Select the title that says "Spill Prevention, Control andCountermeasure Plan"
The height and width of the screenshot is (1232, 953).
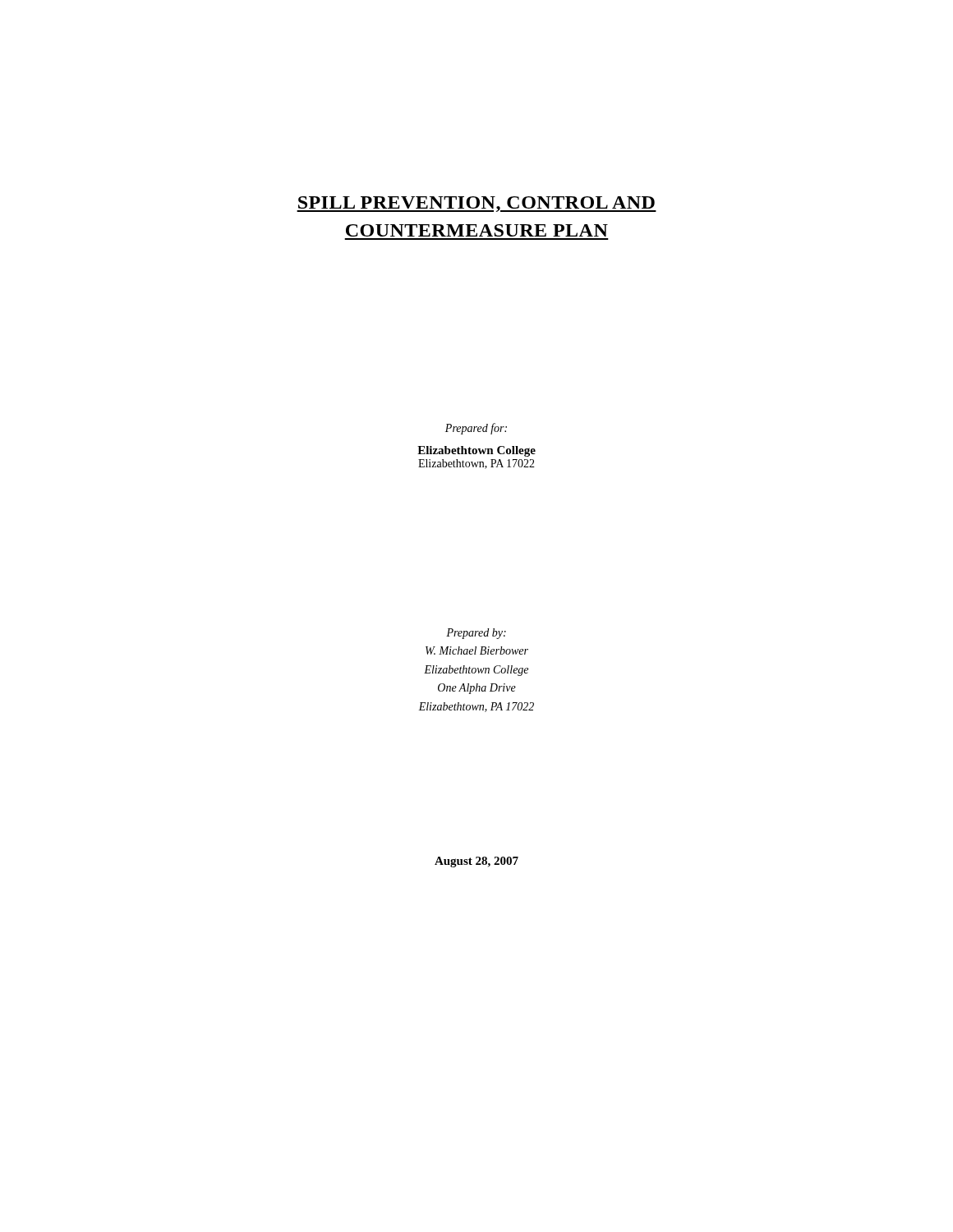pyautogui.click(x=476, y=216)
